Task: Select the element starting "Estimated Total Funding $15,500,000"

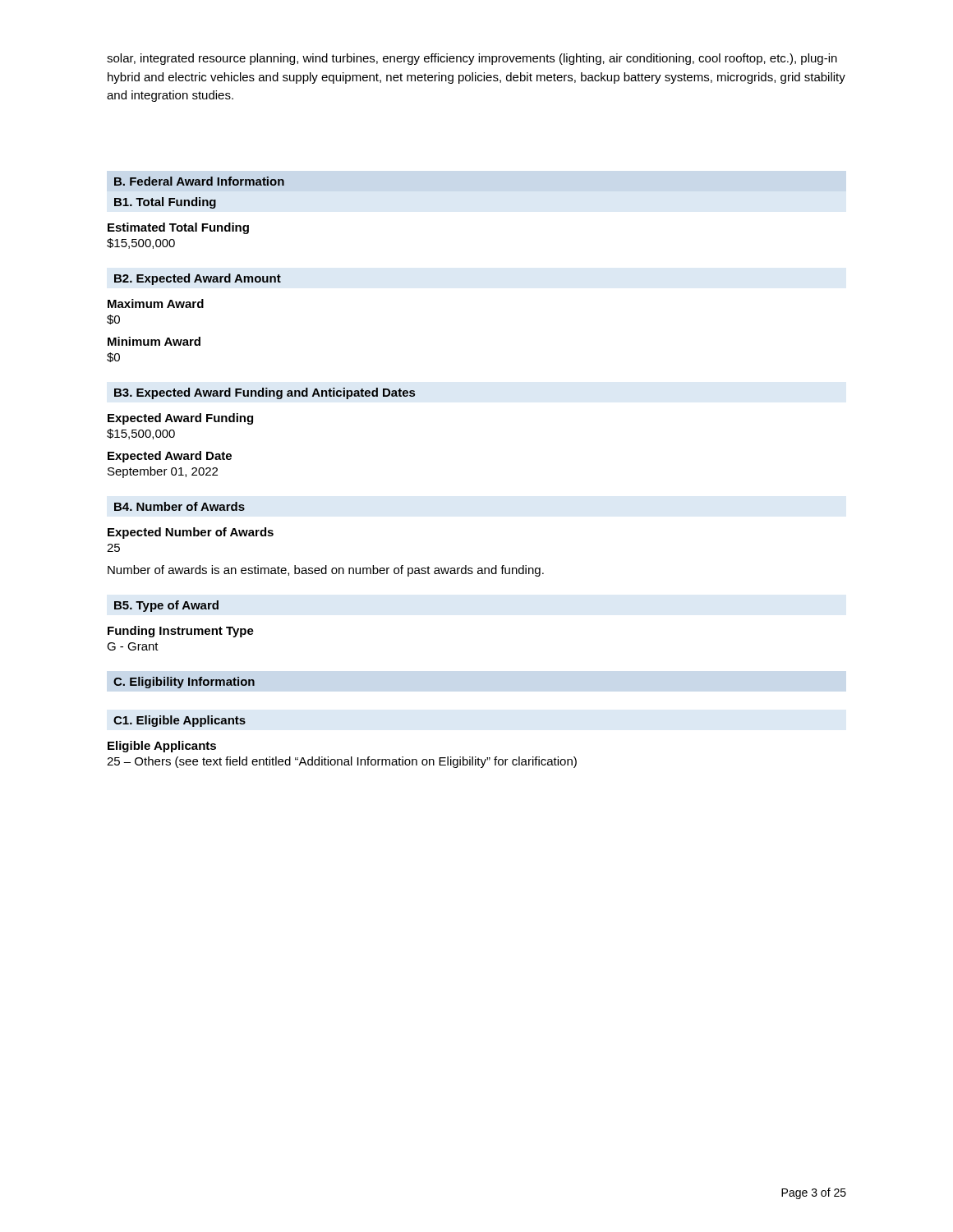Action: [178, 228]
